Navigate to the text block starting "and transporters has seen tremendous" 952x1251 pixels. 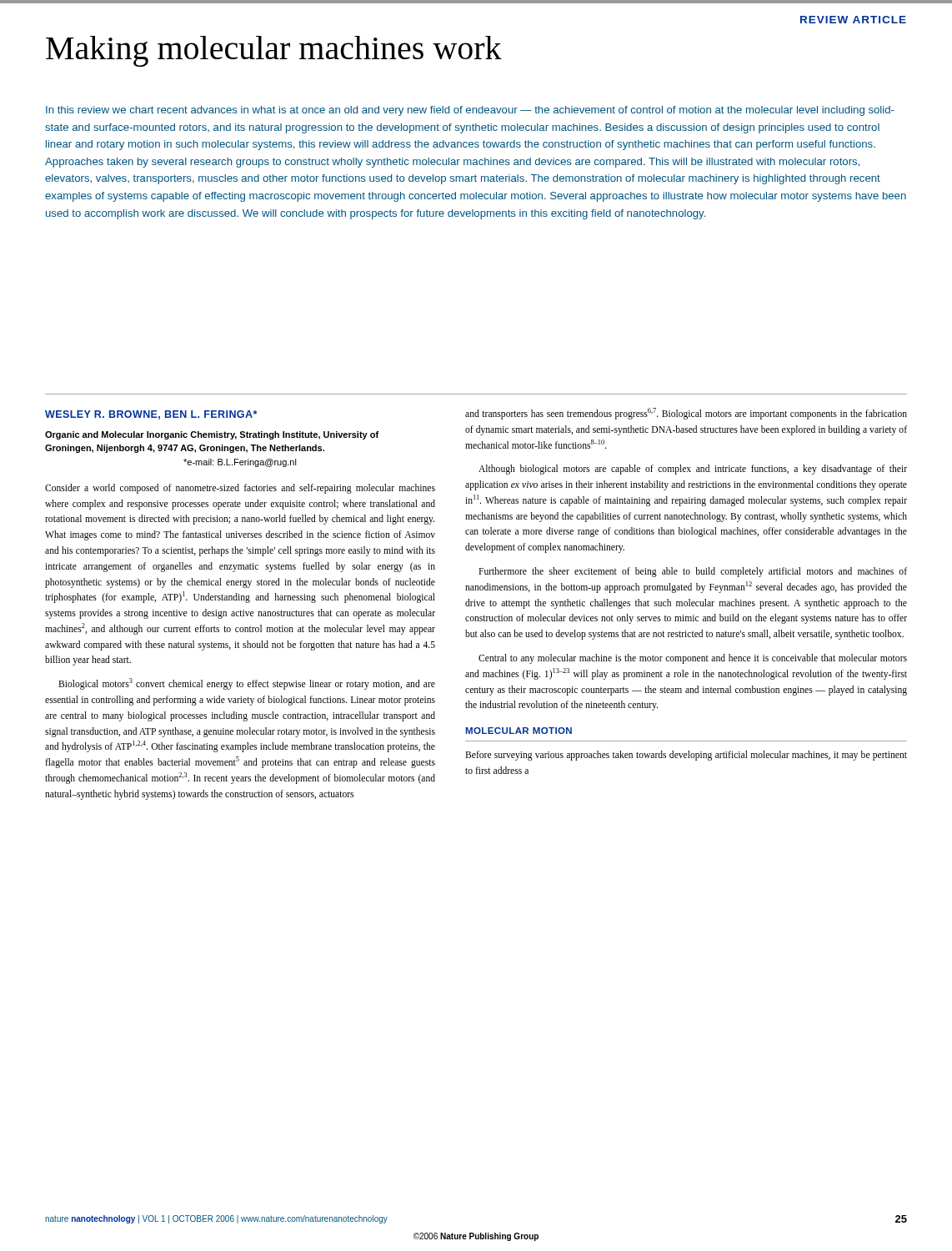686,429
